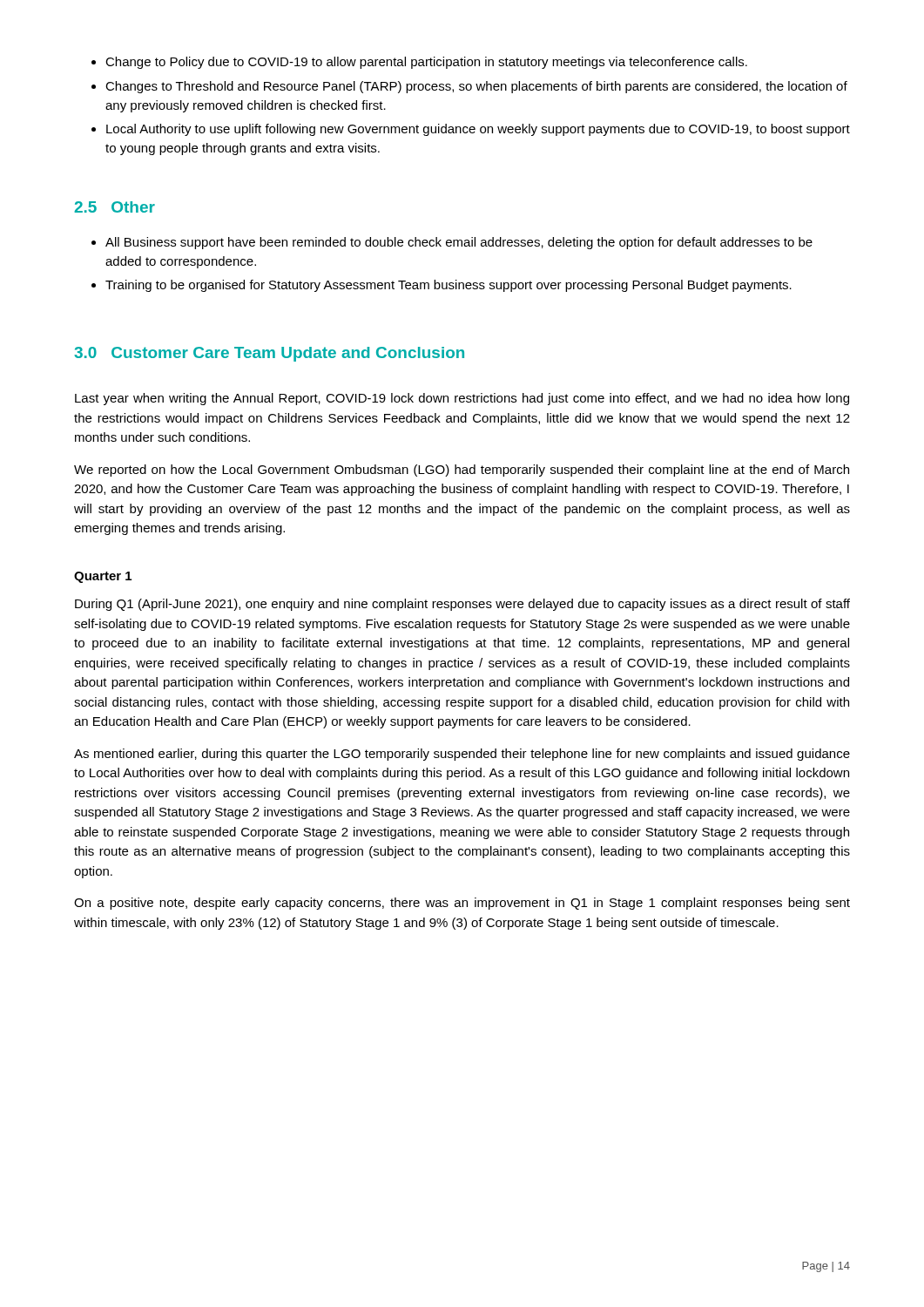Image resolution: width=924 pixels, height=1307 pixels.
Task: Click where it says "Quarter 1"
Action: (x=103, y=576)
